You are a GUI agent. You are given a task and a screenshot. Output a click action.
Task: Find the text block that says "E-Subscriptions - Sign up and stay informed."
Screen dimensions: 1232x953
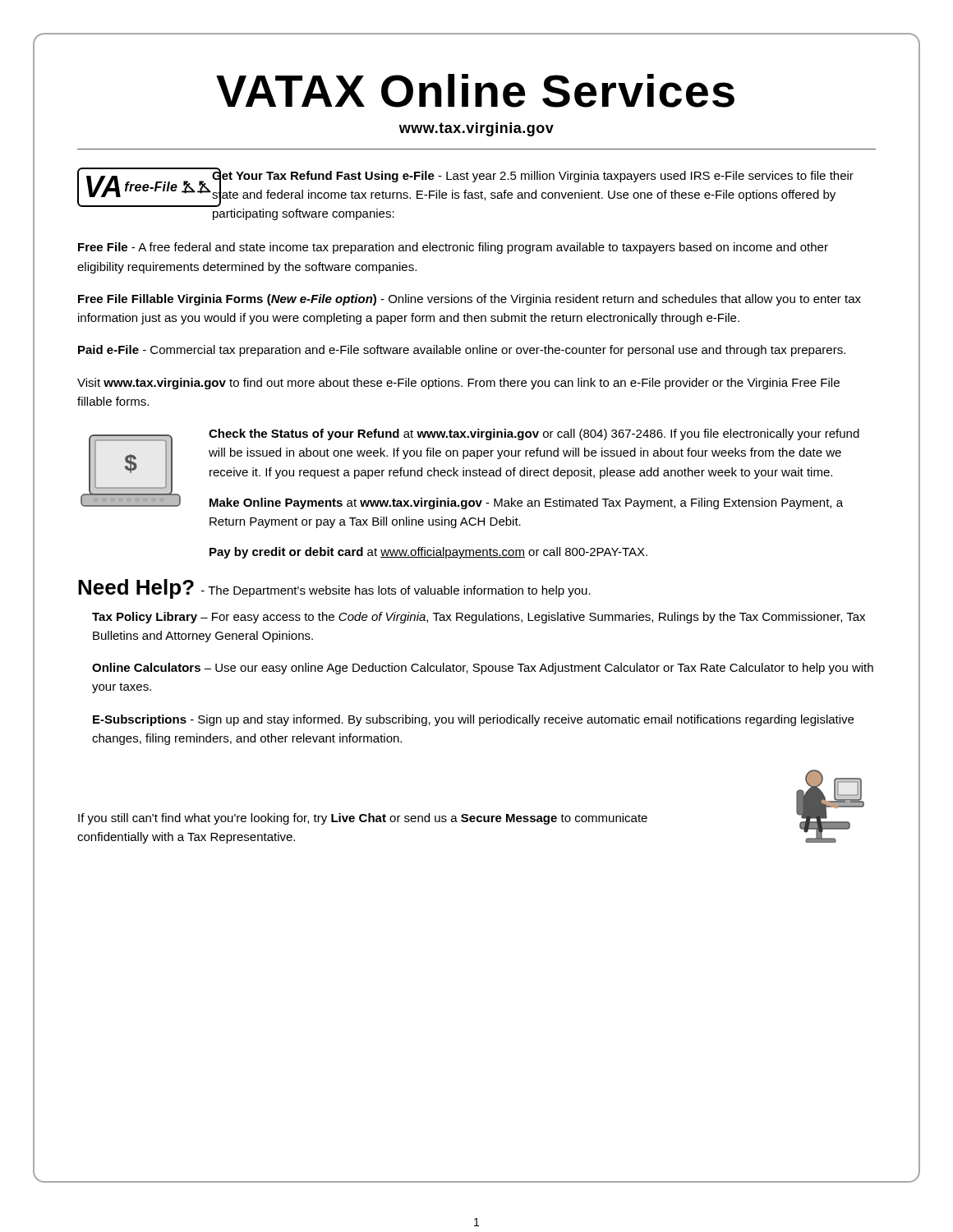click(x=473, y=728)
